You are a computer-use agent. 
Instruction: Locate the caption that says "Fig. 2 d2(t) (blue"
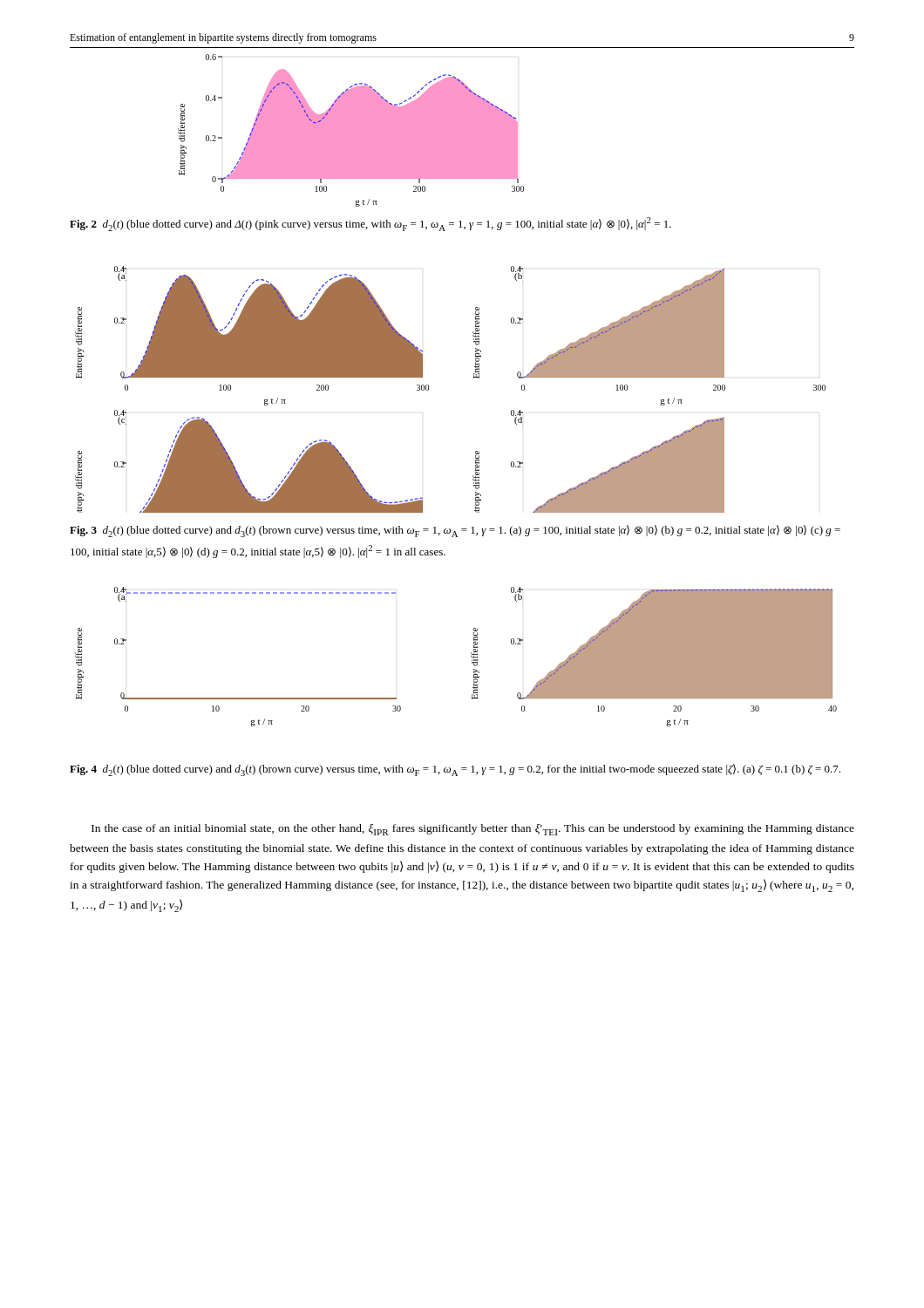click(371, 224)
